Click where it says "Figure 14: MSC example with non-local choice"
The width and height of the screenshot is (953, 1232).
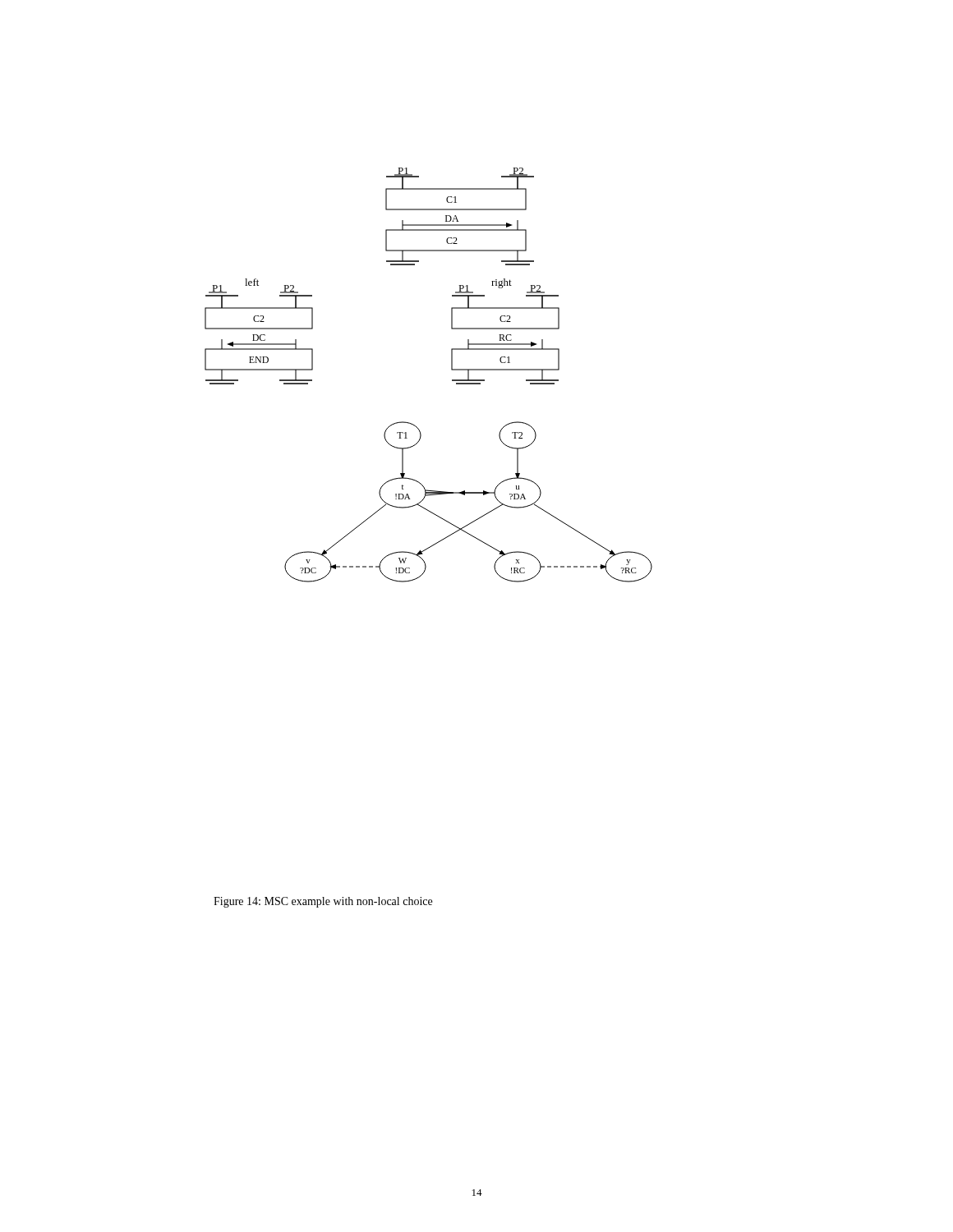pyautogui.click(x=323, y=901)
